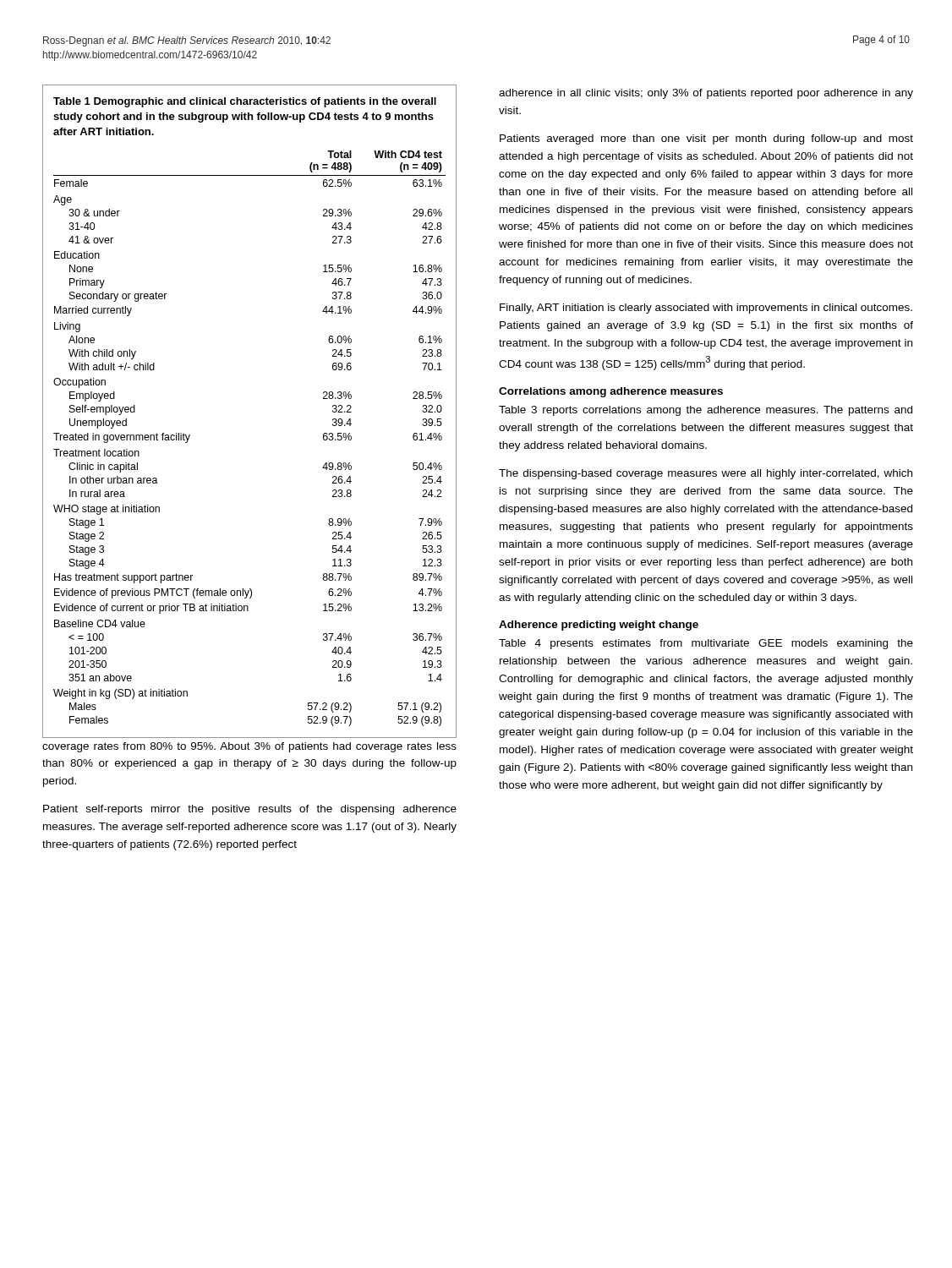Locate the text block containing "Table 3 reports correlations"
952x1268 pixels.
pyautogui.click(x=706, y=428)
